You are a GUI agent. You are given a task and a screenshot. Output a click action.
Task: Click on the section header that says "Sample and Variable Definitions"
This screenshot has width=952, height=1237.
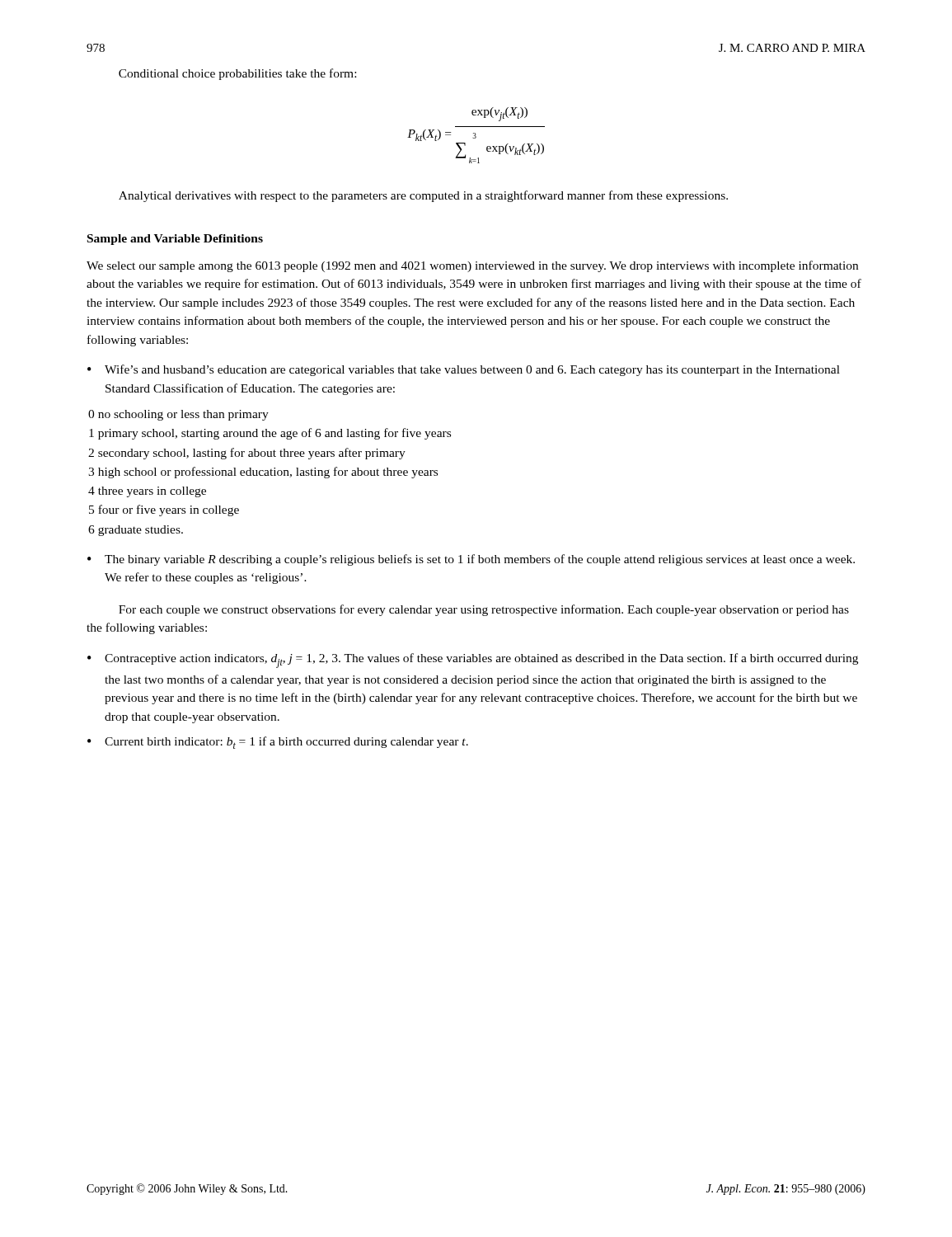pos(175,238)
